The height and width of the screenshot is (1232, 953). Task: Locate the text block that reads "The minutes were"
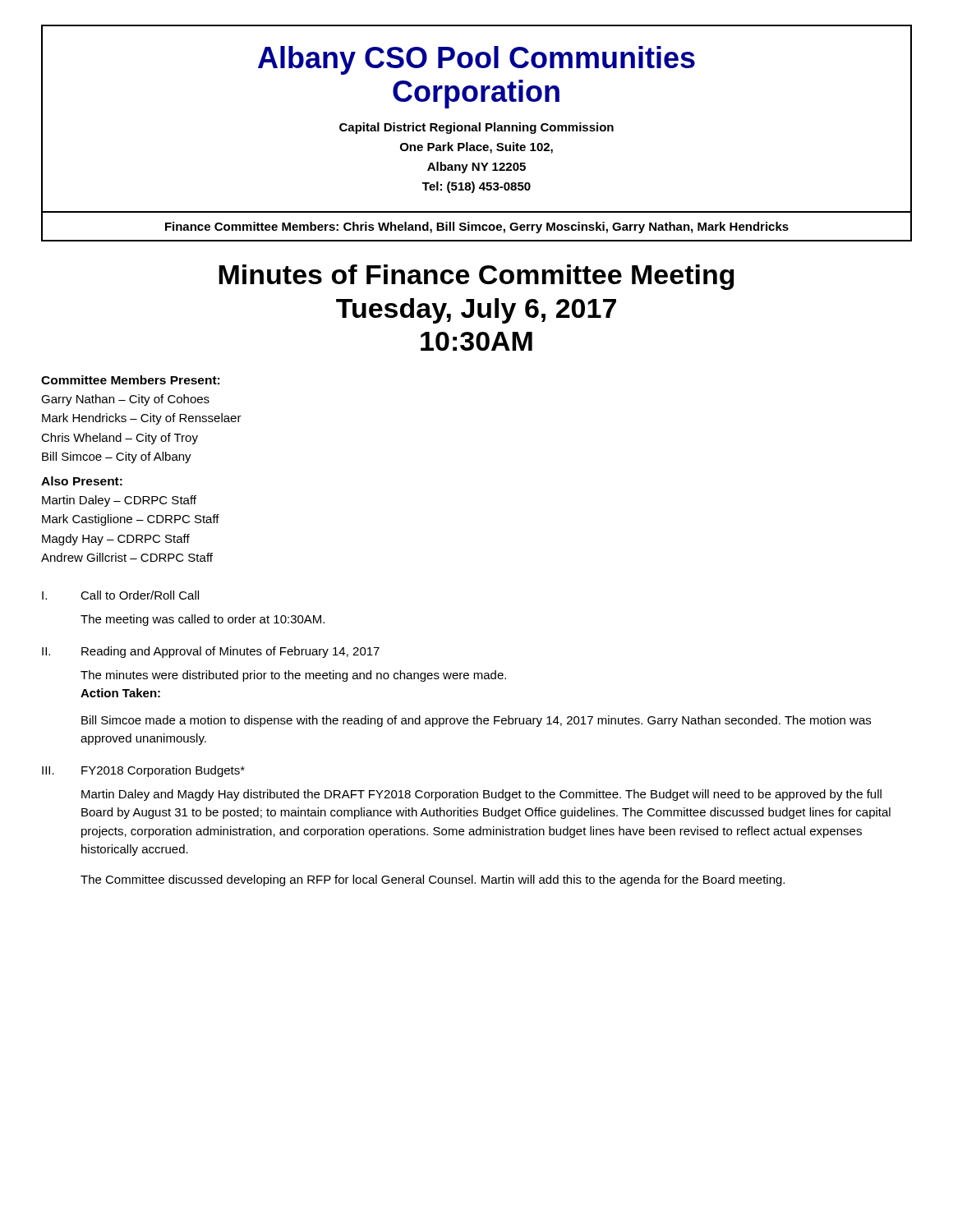496,684
